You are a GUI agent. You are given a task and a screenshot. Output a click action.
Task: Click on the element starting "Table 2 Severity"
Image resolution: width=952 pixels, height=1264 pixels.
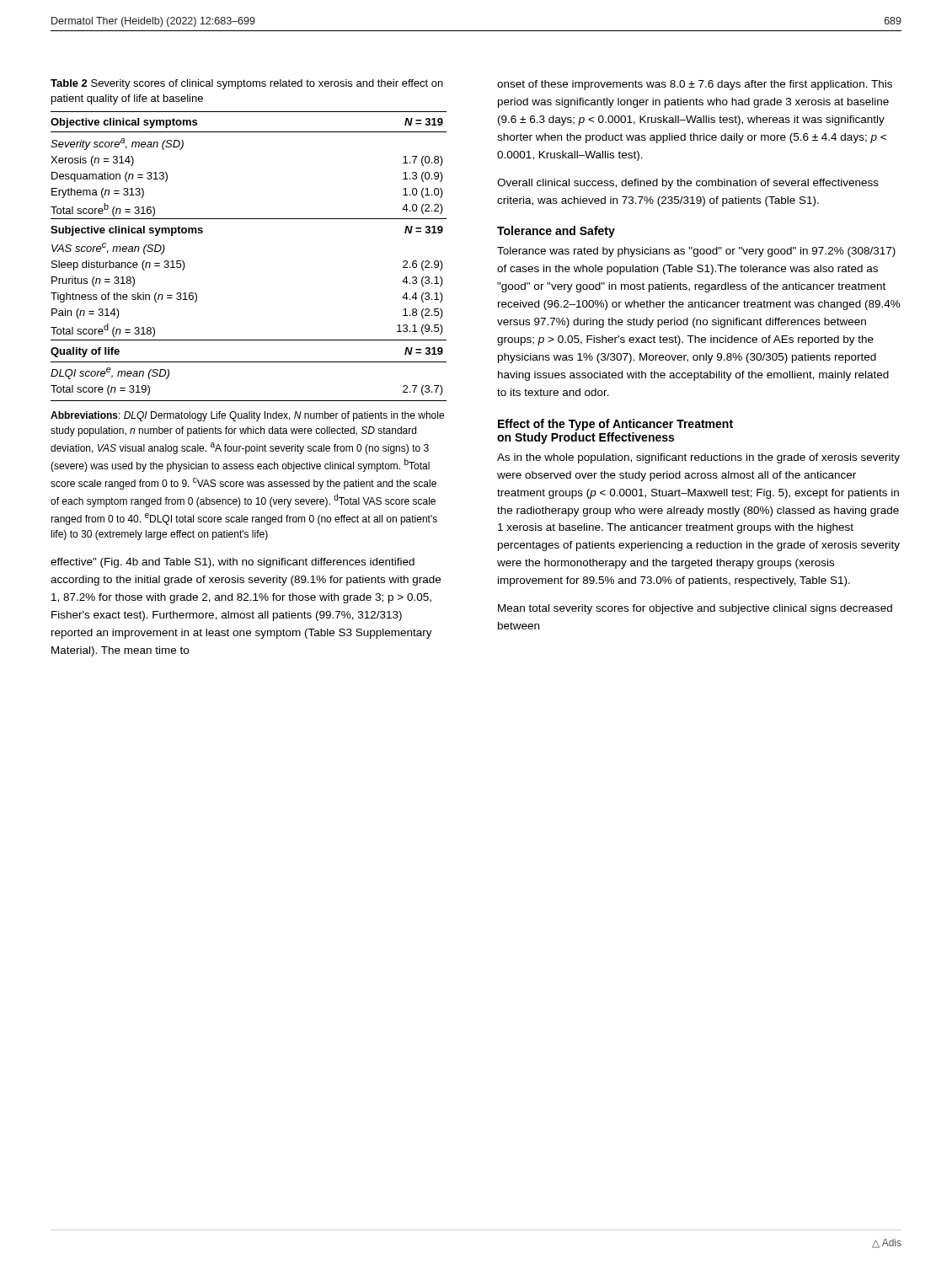[247, 91]
